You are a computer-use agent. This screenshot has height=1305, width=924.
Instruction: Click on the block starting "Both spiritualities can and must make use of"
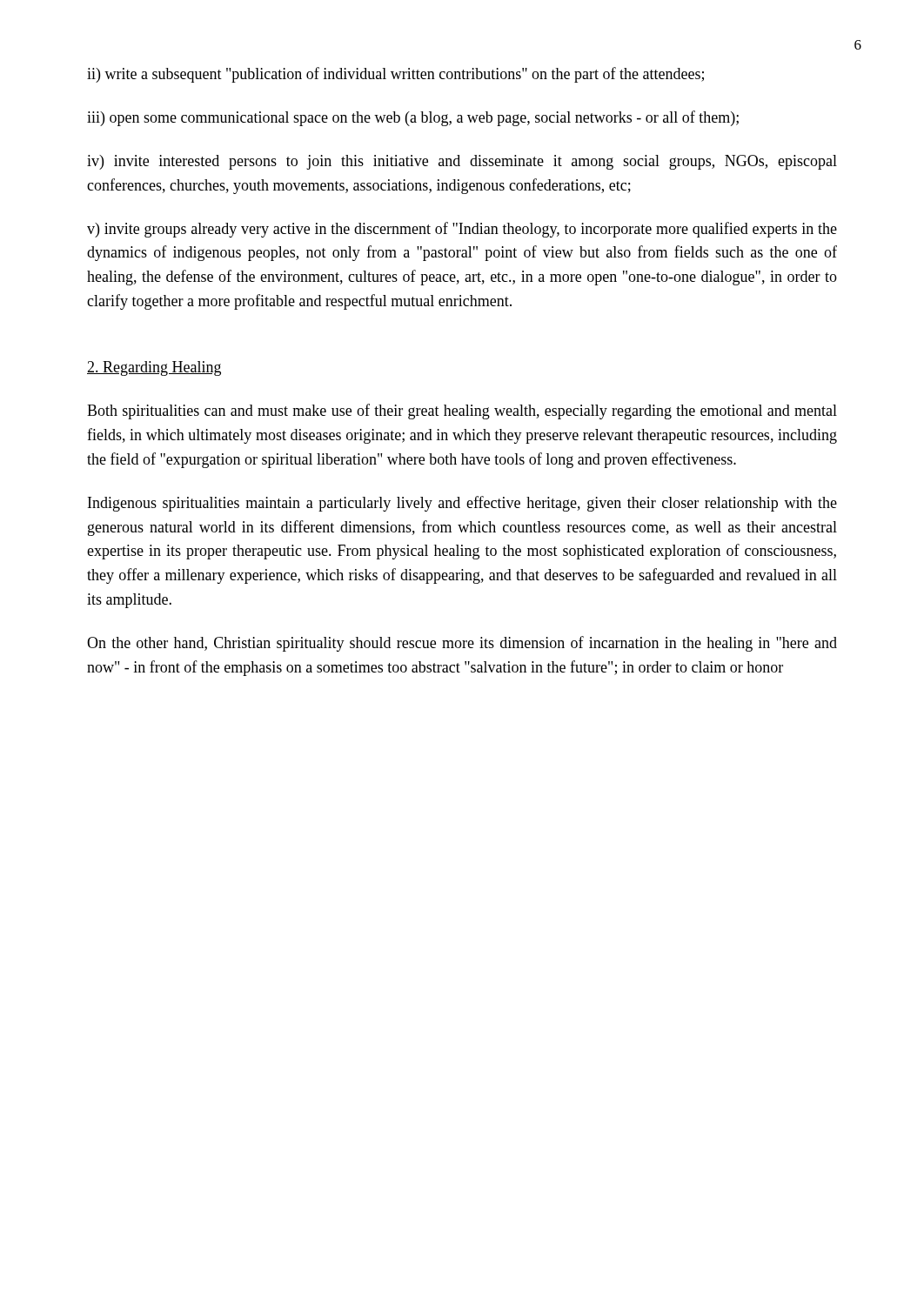click(462, 435)
